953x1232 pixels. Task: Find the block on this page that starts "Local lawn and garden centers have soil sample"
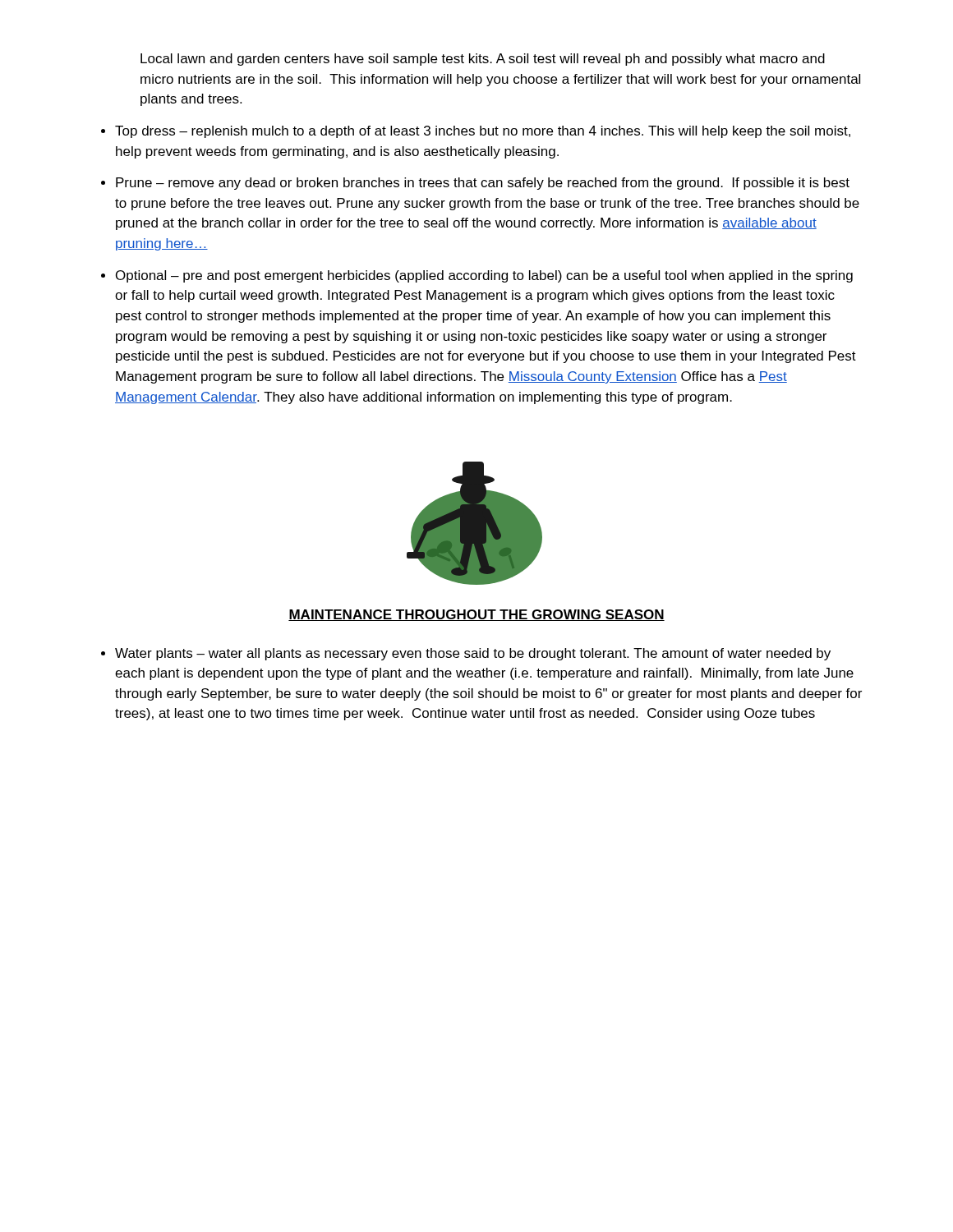(x=501, y=79)
